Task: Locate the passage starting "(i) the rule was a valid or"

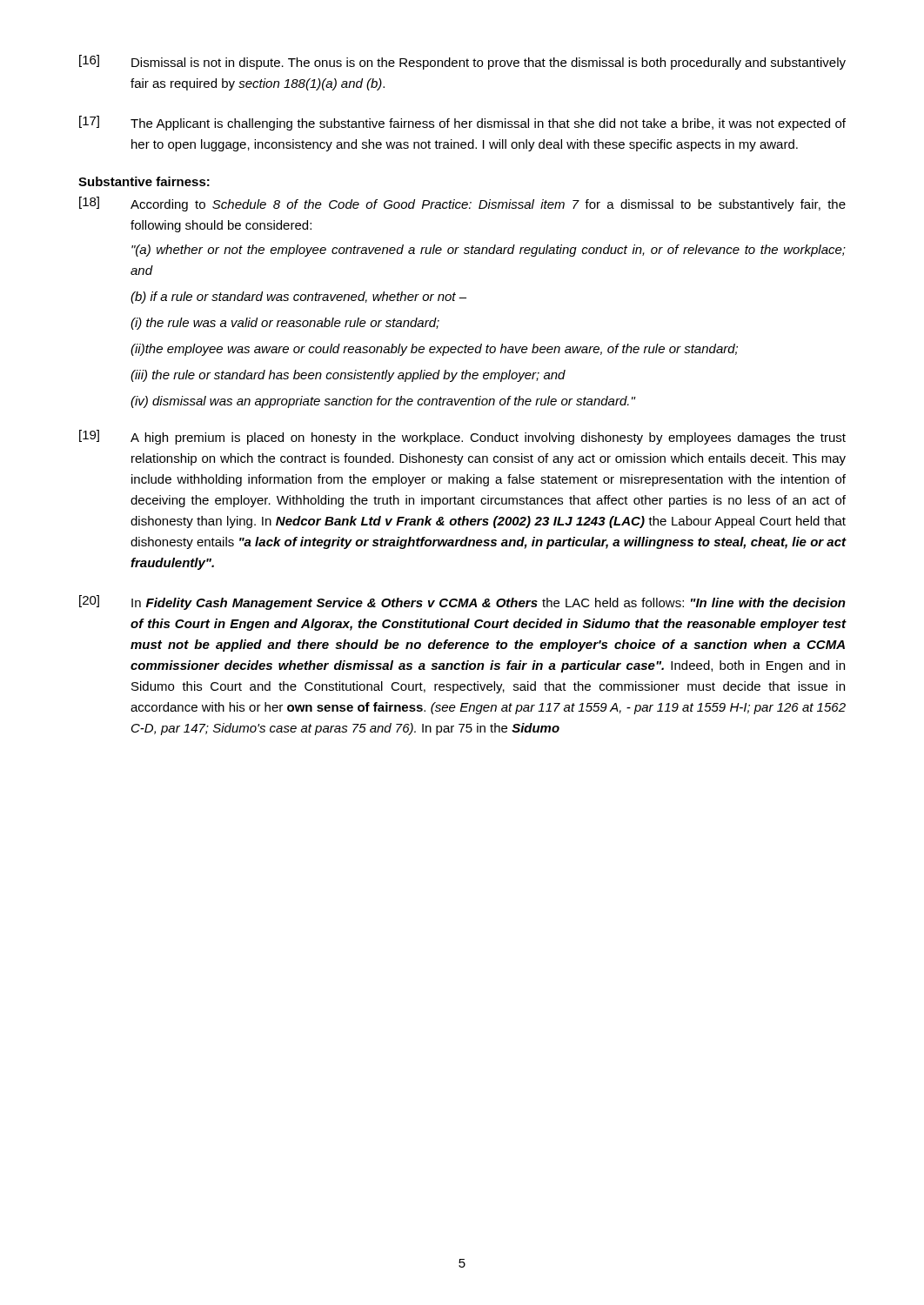Action: [x=285, y=322]
